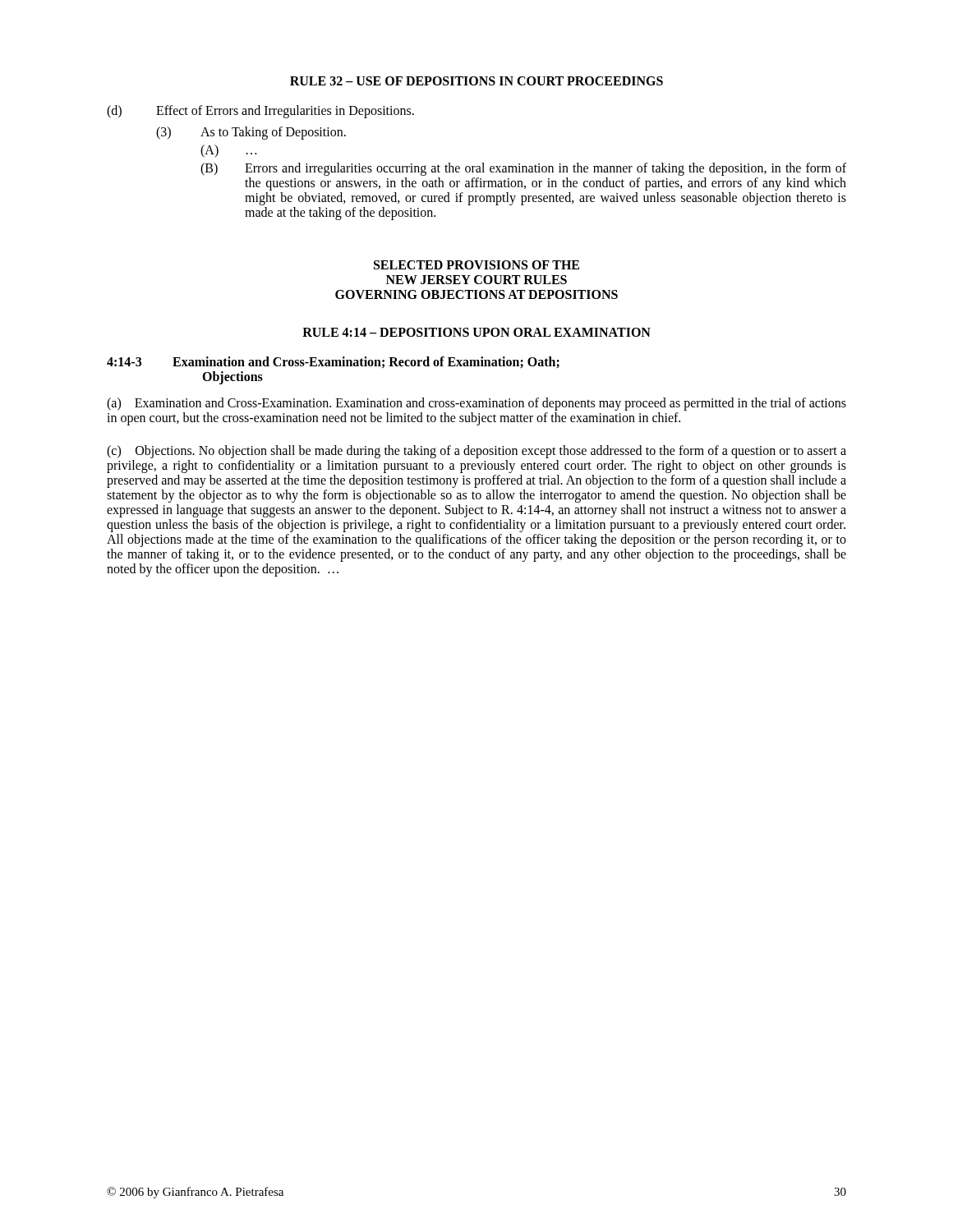Viewport: 953px width, 1232px height.
Task: Find the section header on this page that starts "RULE 4:14 – DEPOSITIONS UPON ORAL"
Action: click(x=476, y=332)
